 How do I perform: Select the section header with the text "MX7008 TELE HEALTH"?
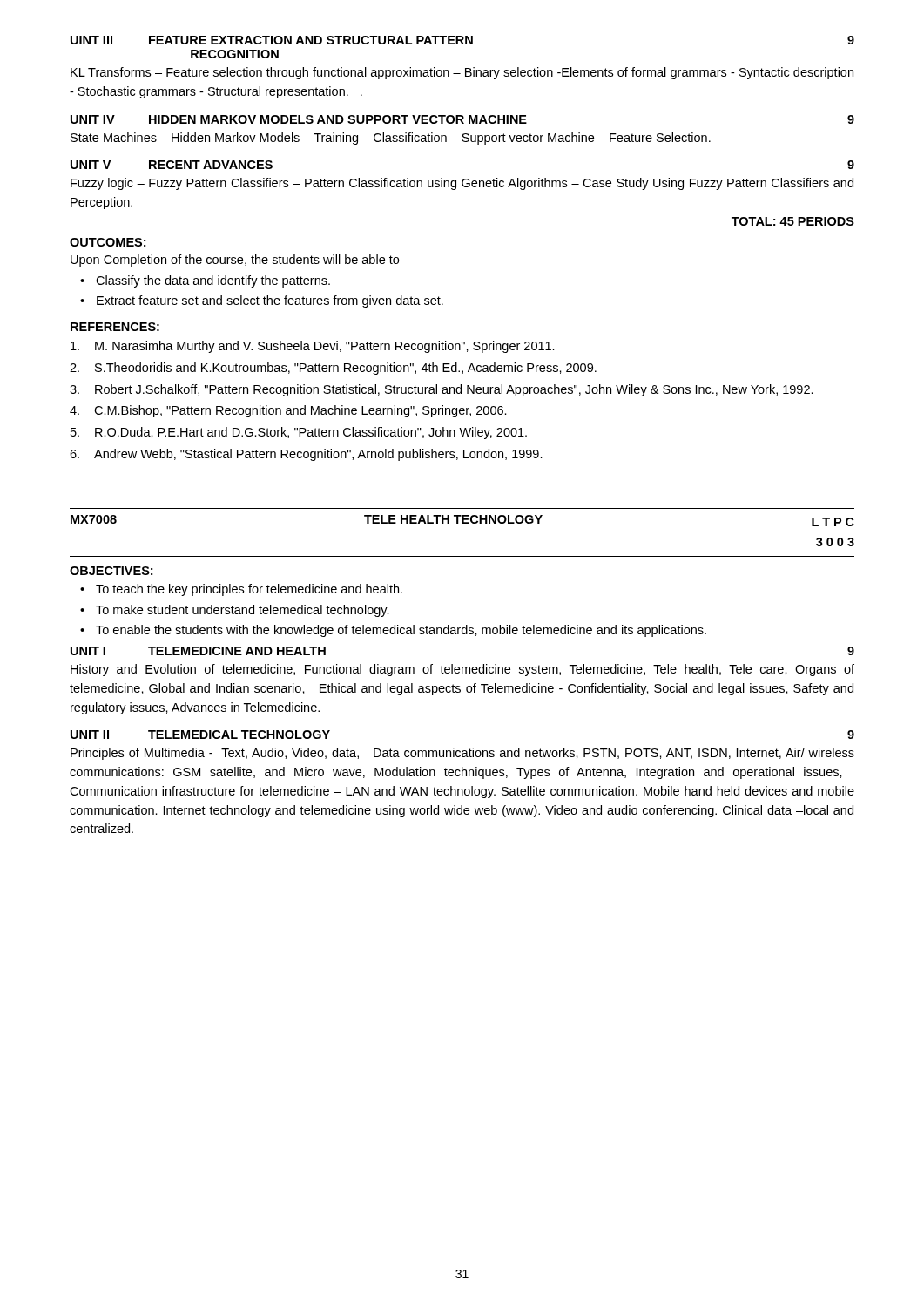point(462,532)
